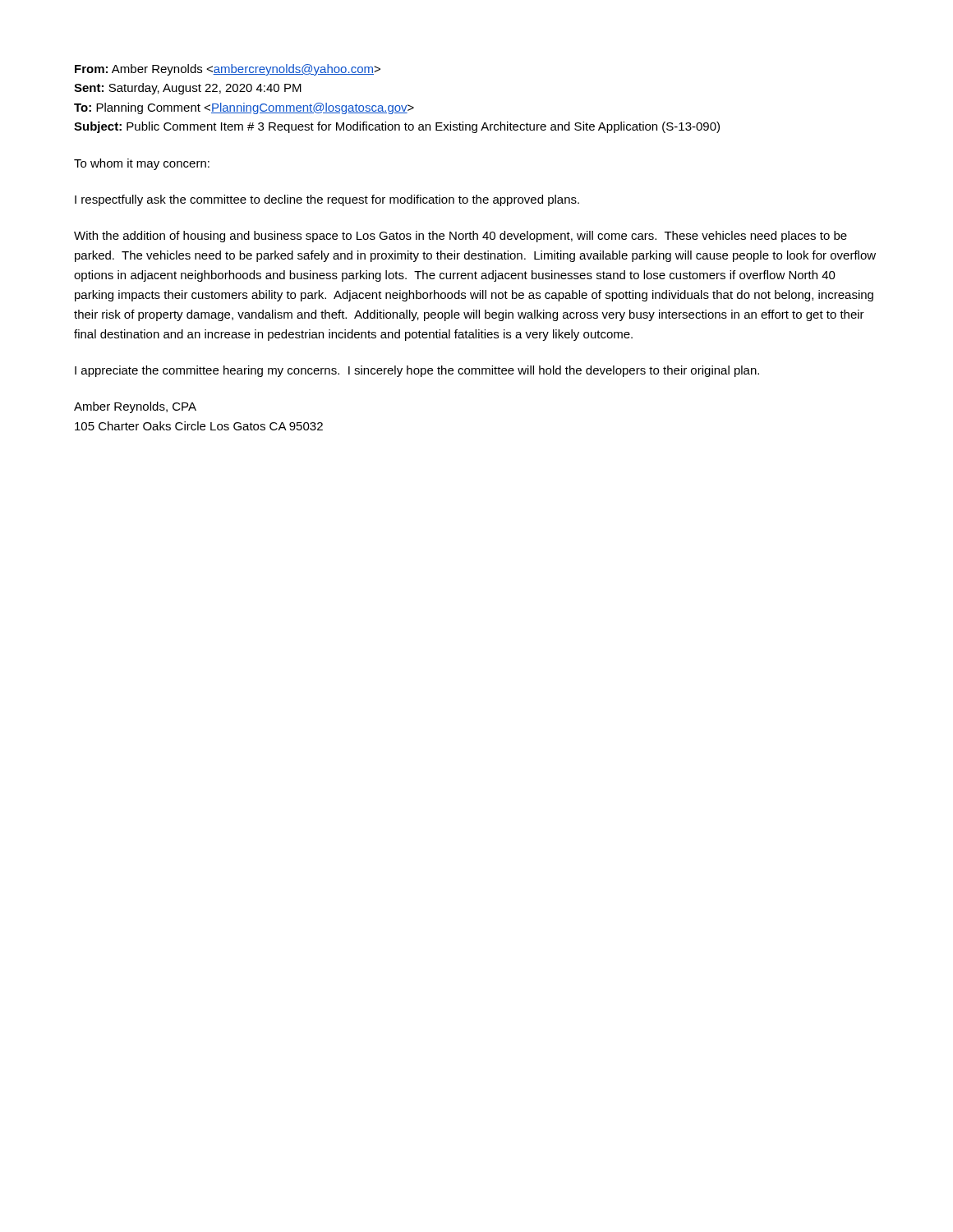Select the text block with the text "From: Amber Reynolds Sent: Saturday, August 22, 2020"
This screenshot has width=953, height=1232.
pyautogui.click(x=397, y=97)
